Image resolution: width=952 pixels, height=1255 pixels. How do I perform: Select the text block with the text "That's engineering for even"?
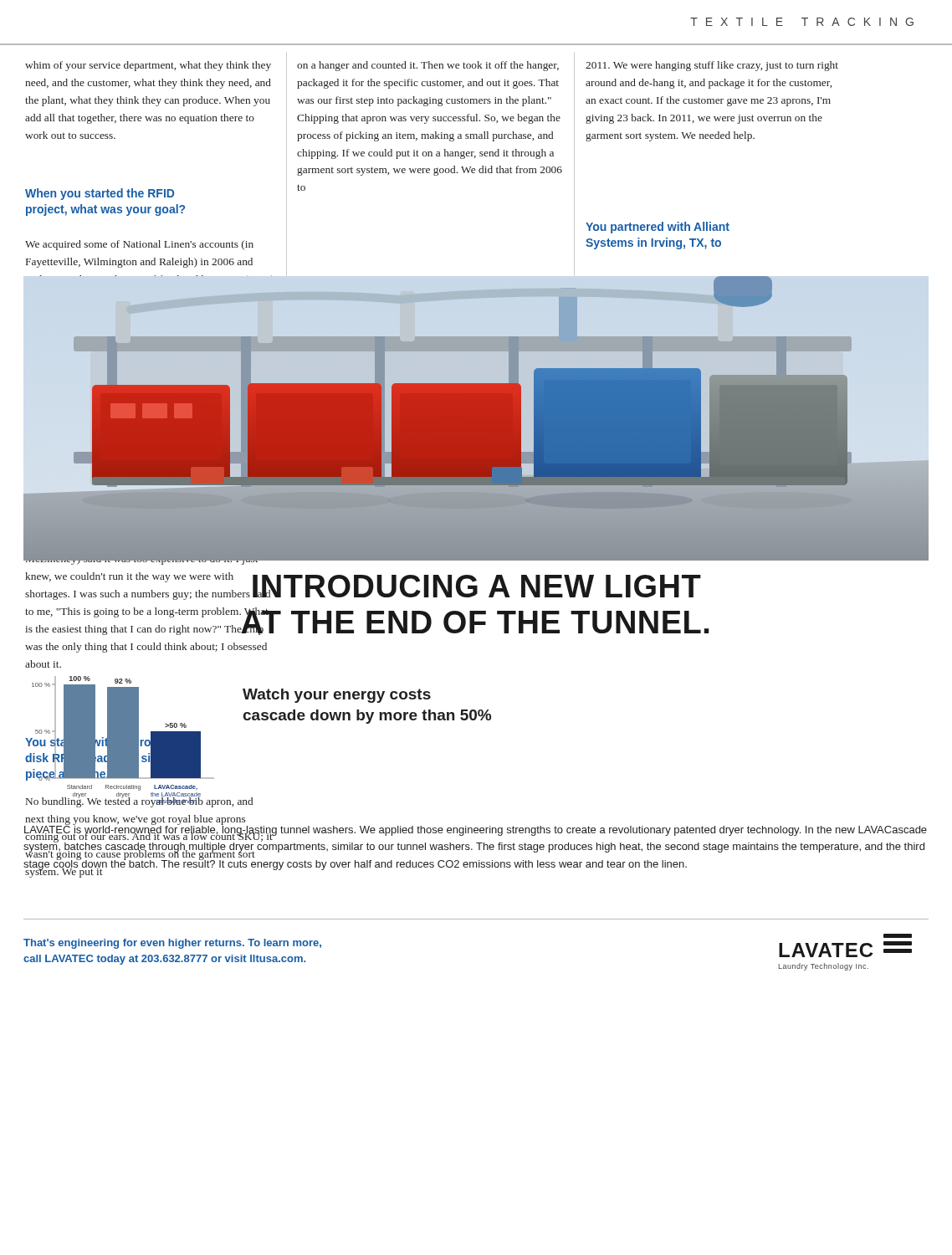pyautogui.click(x=173, y=951)
